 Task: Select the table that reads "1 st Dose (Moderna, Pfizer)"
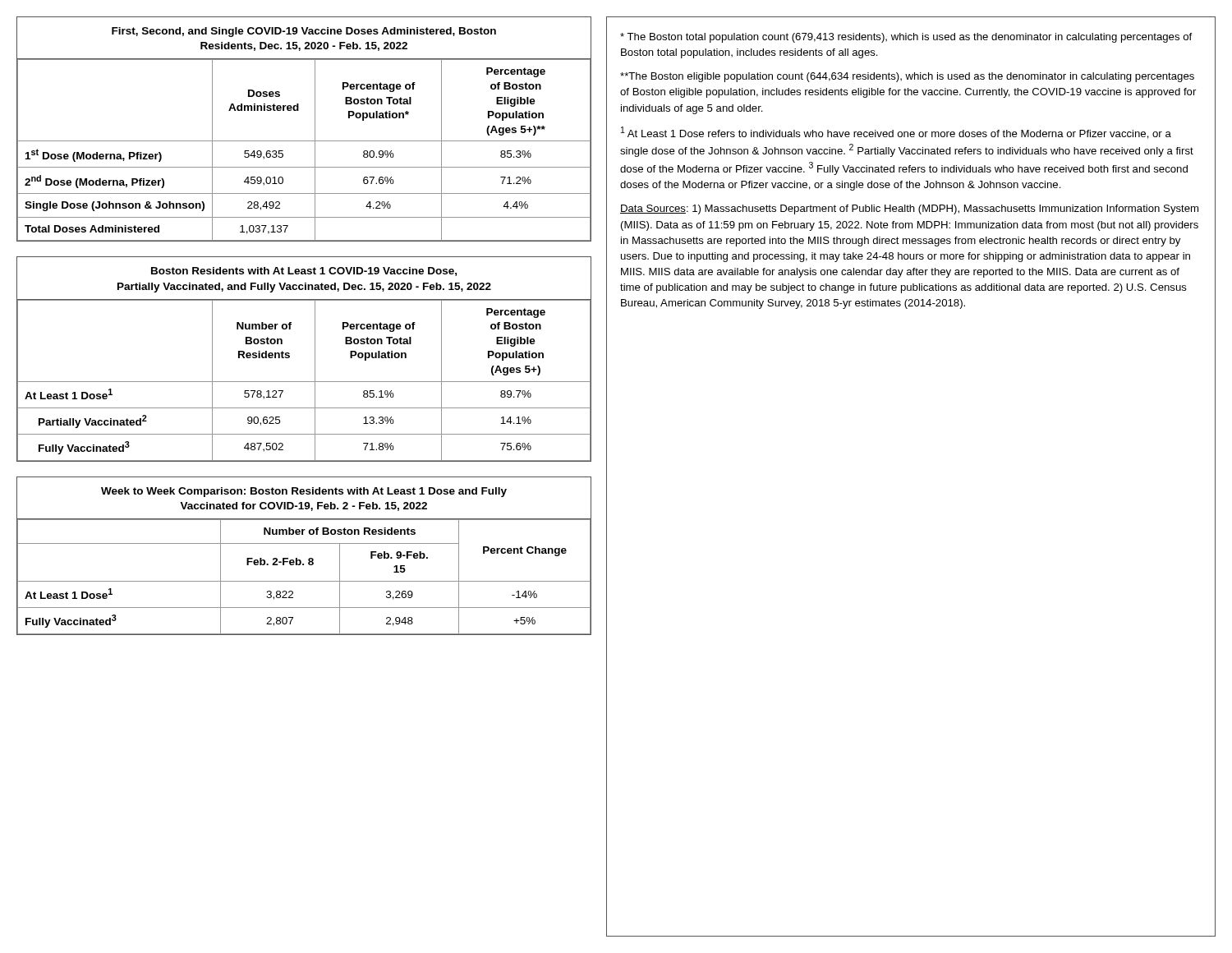pos(304,129)
